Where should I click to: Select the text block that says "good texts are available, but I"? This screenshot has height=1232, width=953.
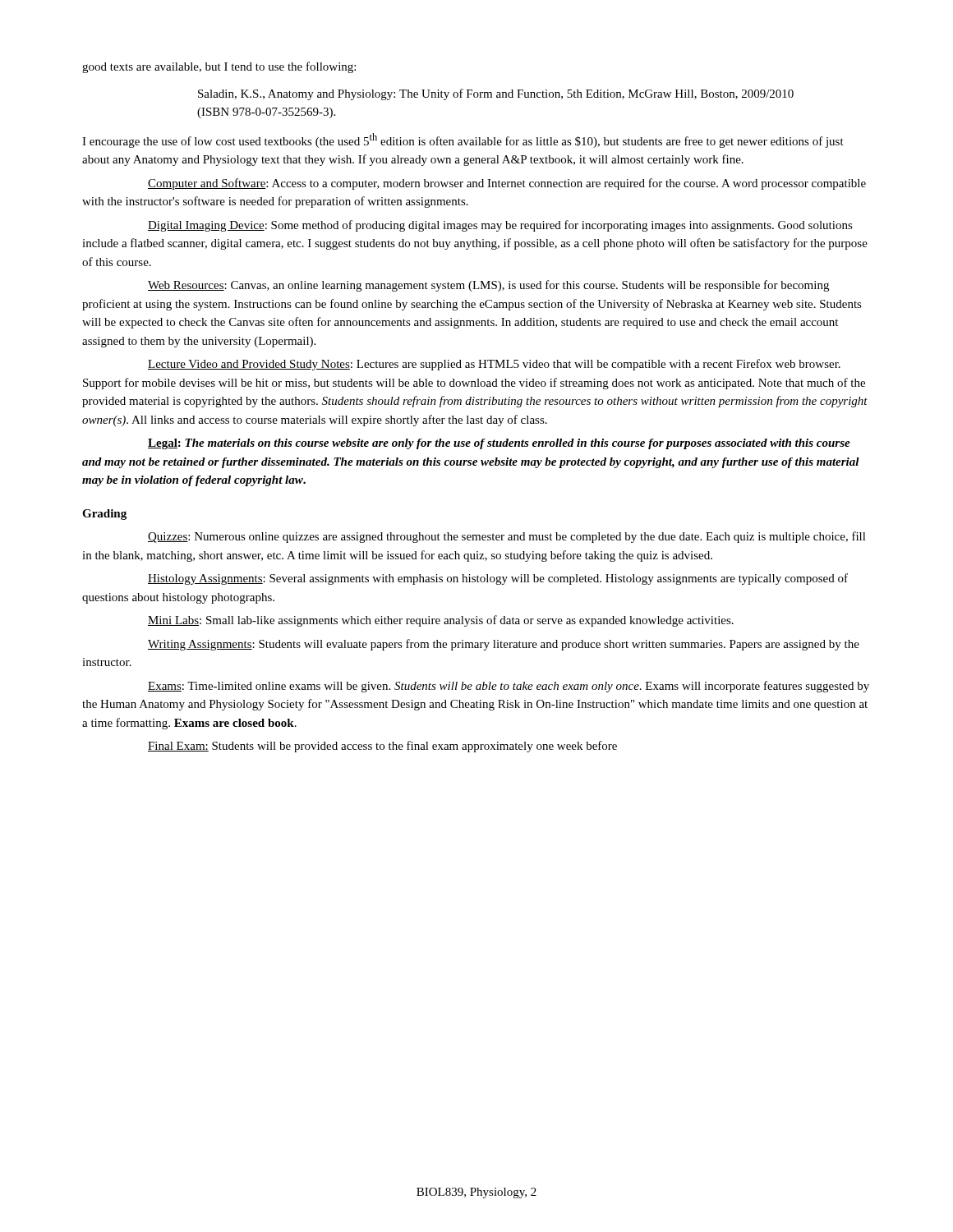pyautogui.click(x=219, y=67)
